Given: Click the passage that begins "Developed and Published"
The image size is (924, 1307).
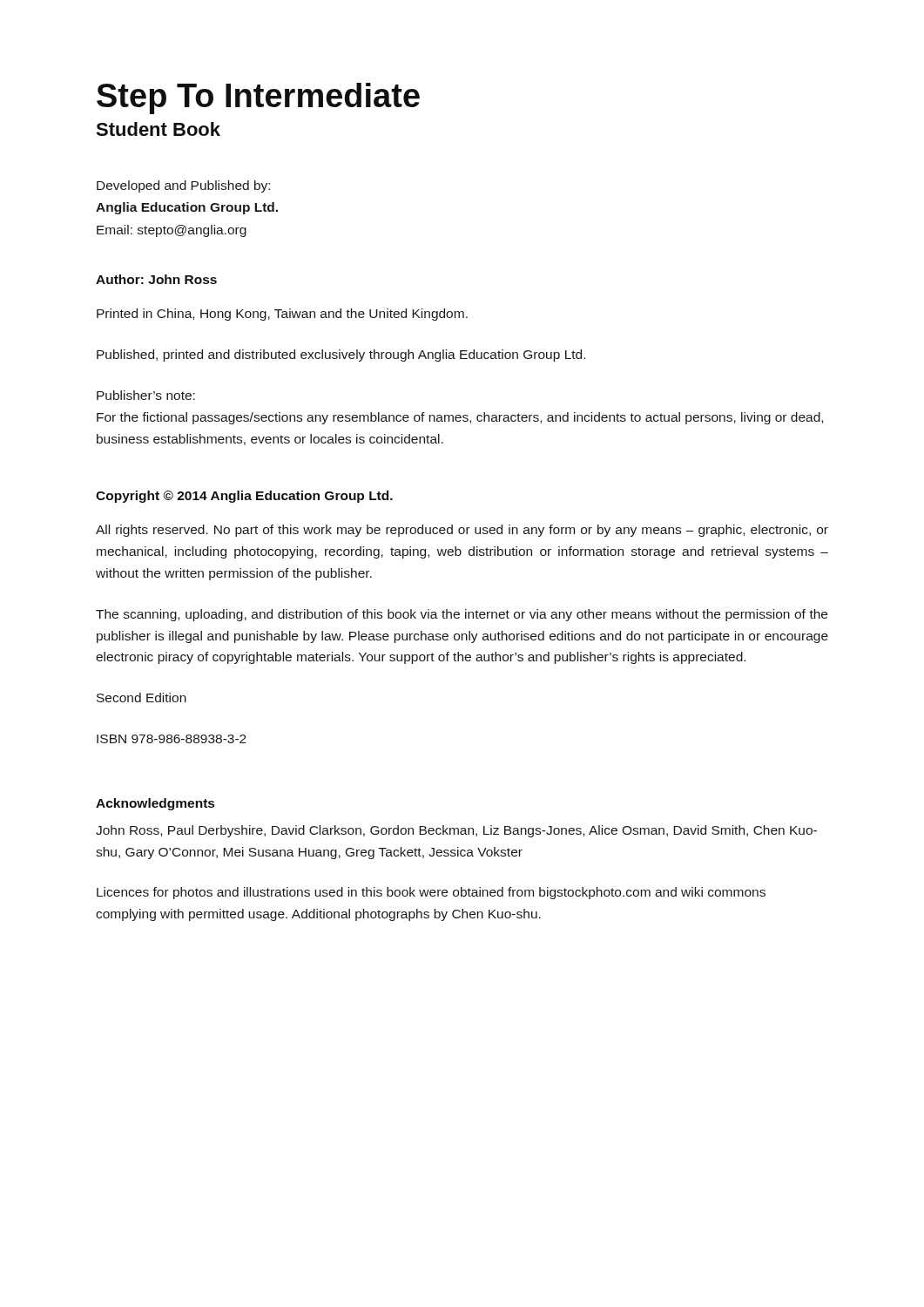Looking at the screenshot, I should tap(183, 186).
